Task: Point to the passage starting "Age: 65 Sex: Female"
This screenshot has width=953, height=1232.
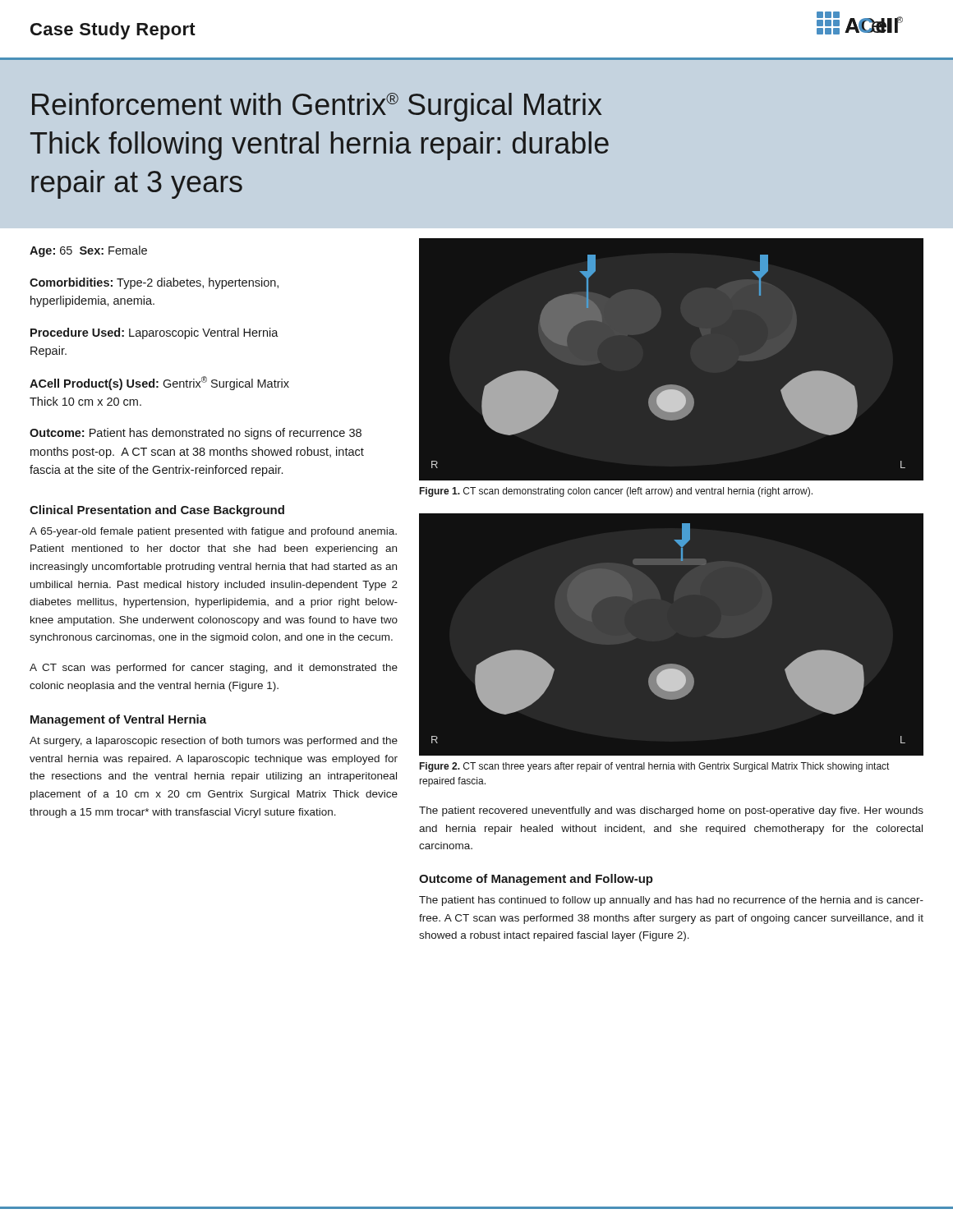Action: pyautogui.click(x=88, y=251)
